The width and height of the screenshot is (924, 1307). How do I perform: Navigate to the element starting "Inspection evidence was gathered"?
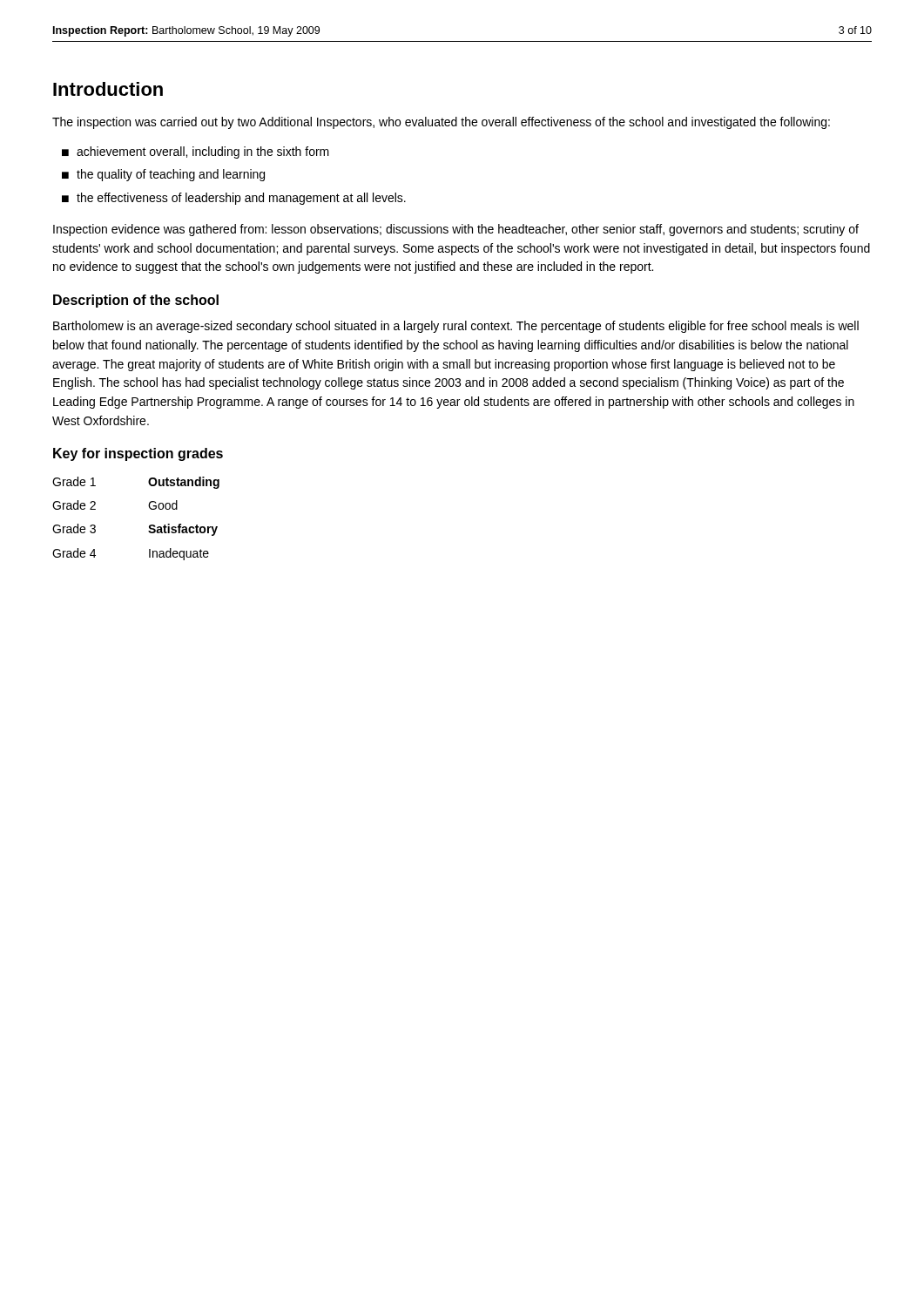point(461,248)
